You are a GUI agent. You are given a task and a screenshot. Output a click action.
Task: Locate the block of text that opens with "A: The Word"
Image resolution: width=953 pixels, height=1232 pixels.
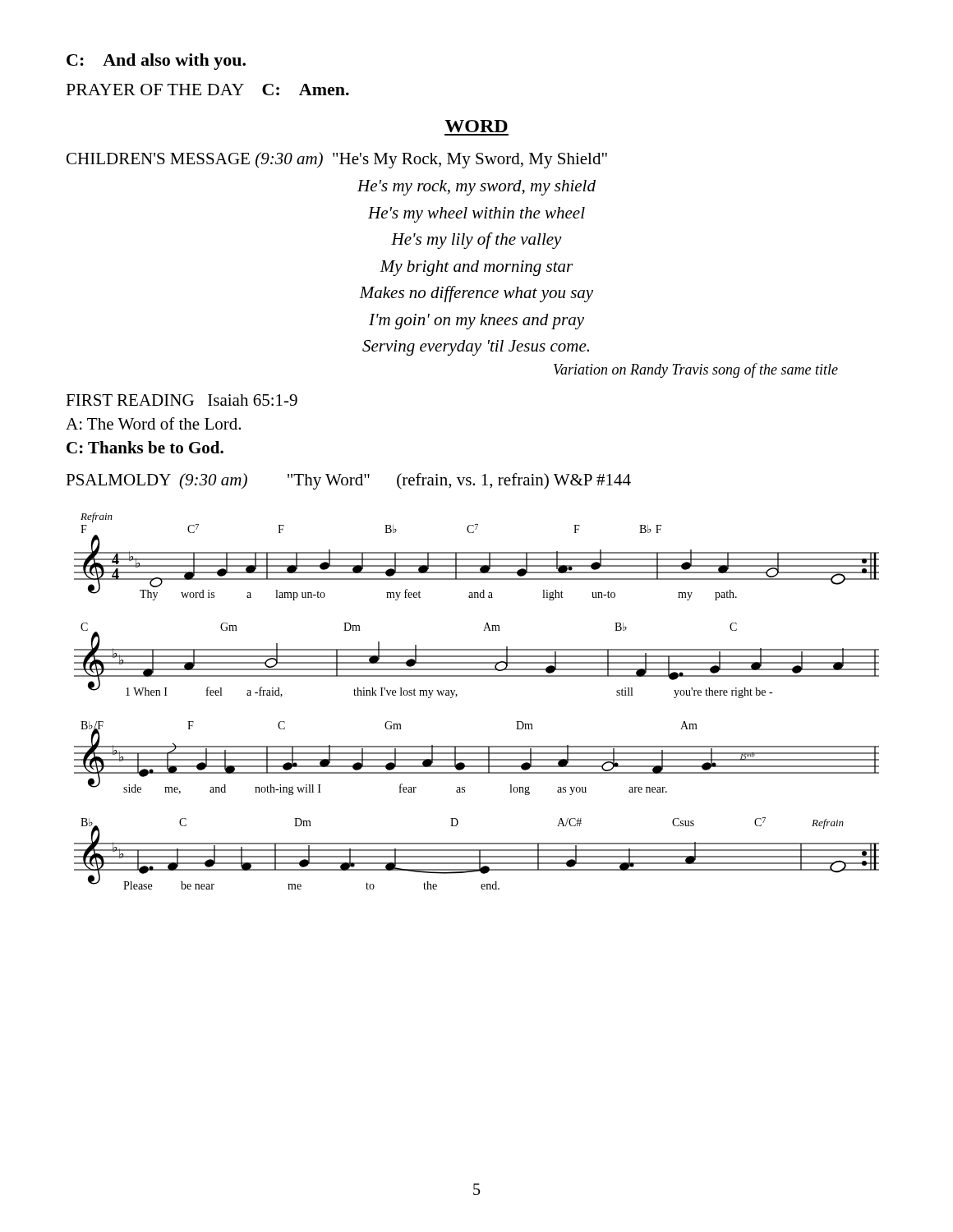(x=154, y=424)
